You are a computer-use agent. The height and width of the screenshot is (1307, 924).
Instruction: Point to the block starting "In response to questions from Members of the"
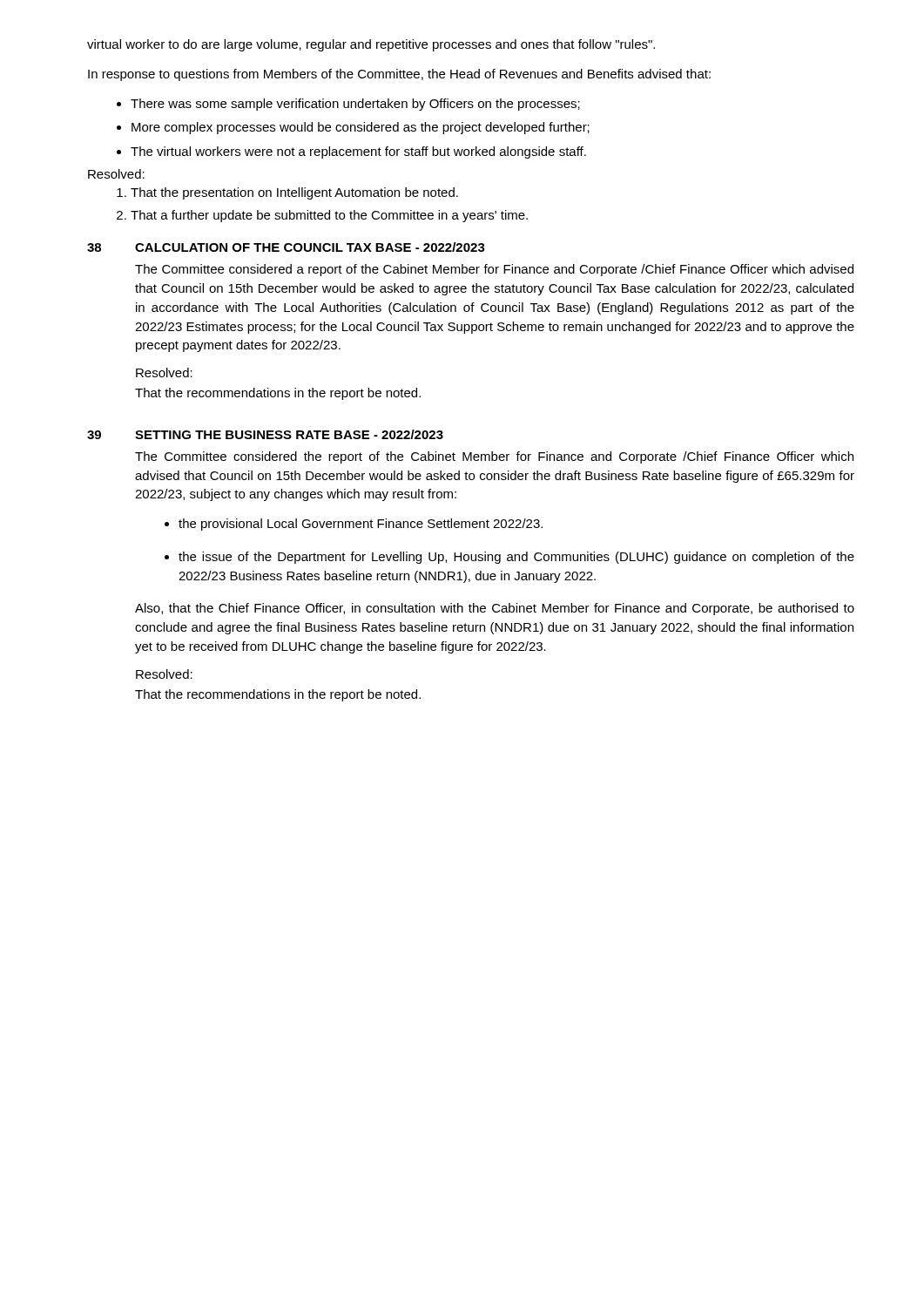pos(471,74)
